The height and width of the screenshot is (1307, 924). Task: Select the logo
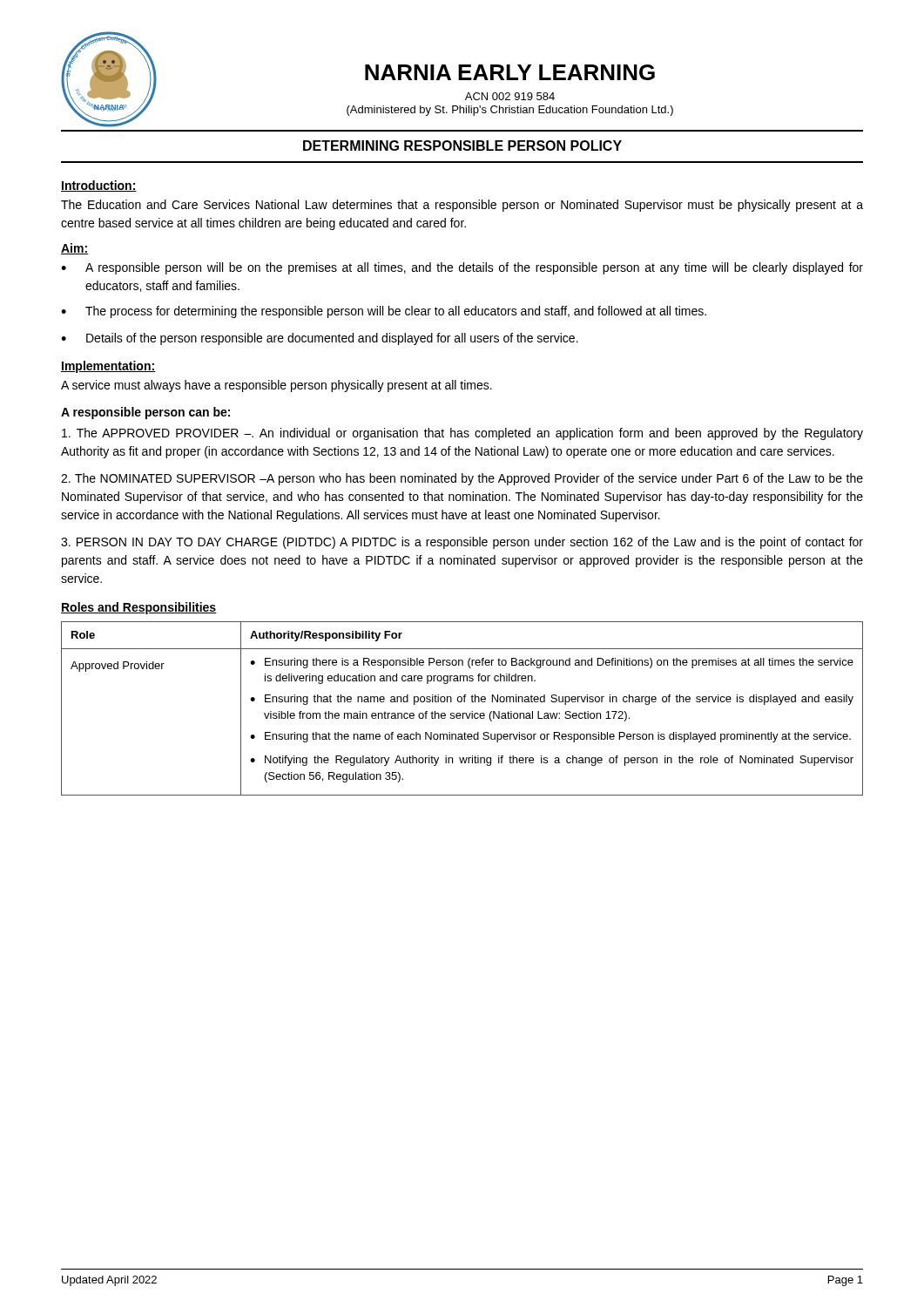click(x=109, y=79)
